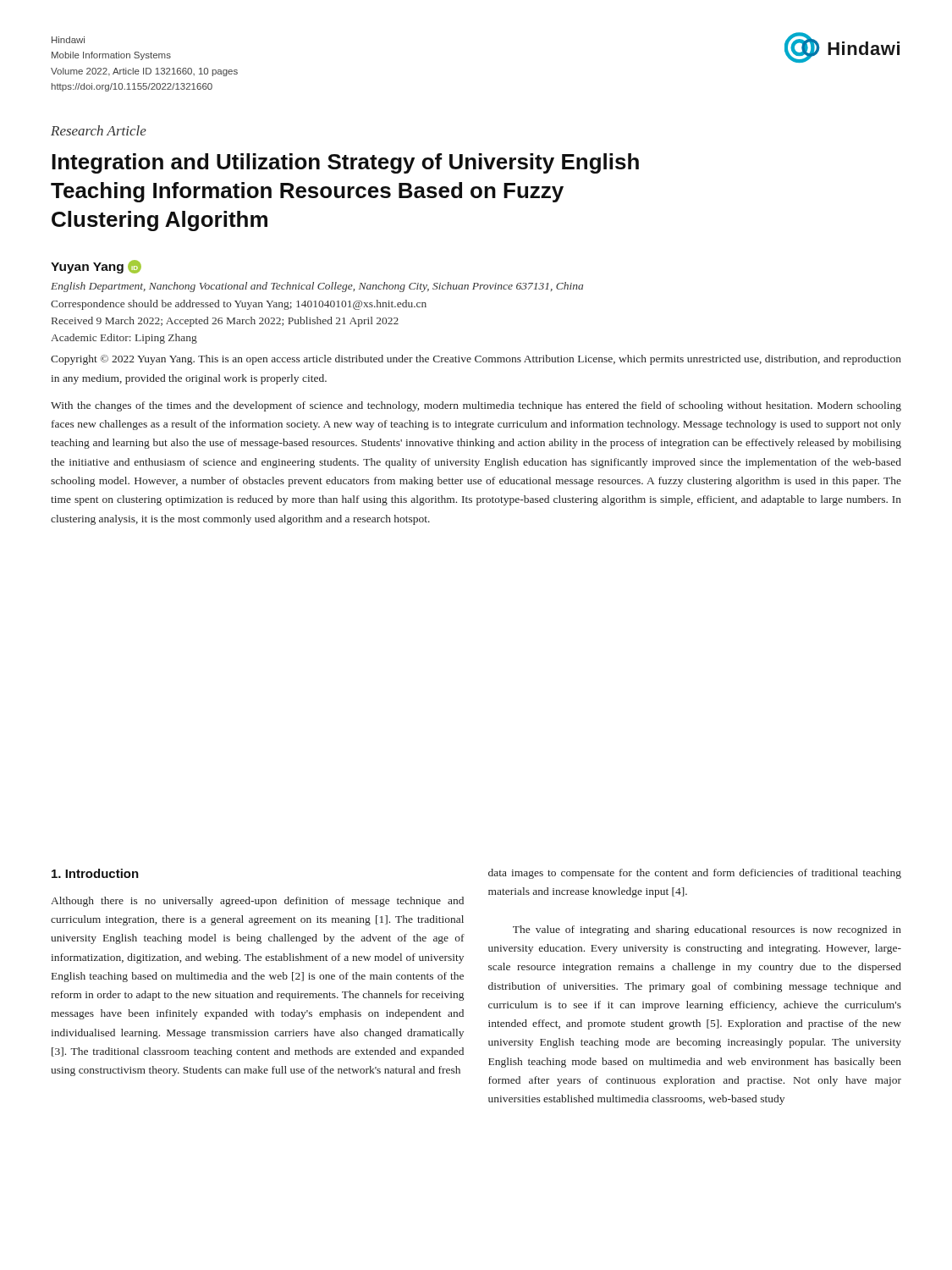Locate the text containing "Academic Editor: Liping Zhang"
This screenshot has width=952, height=1270.
124,339
